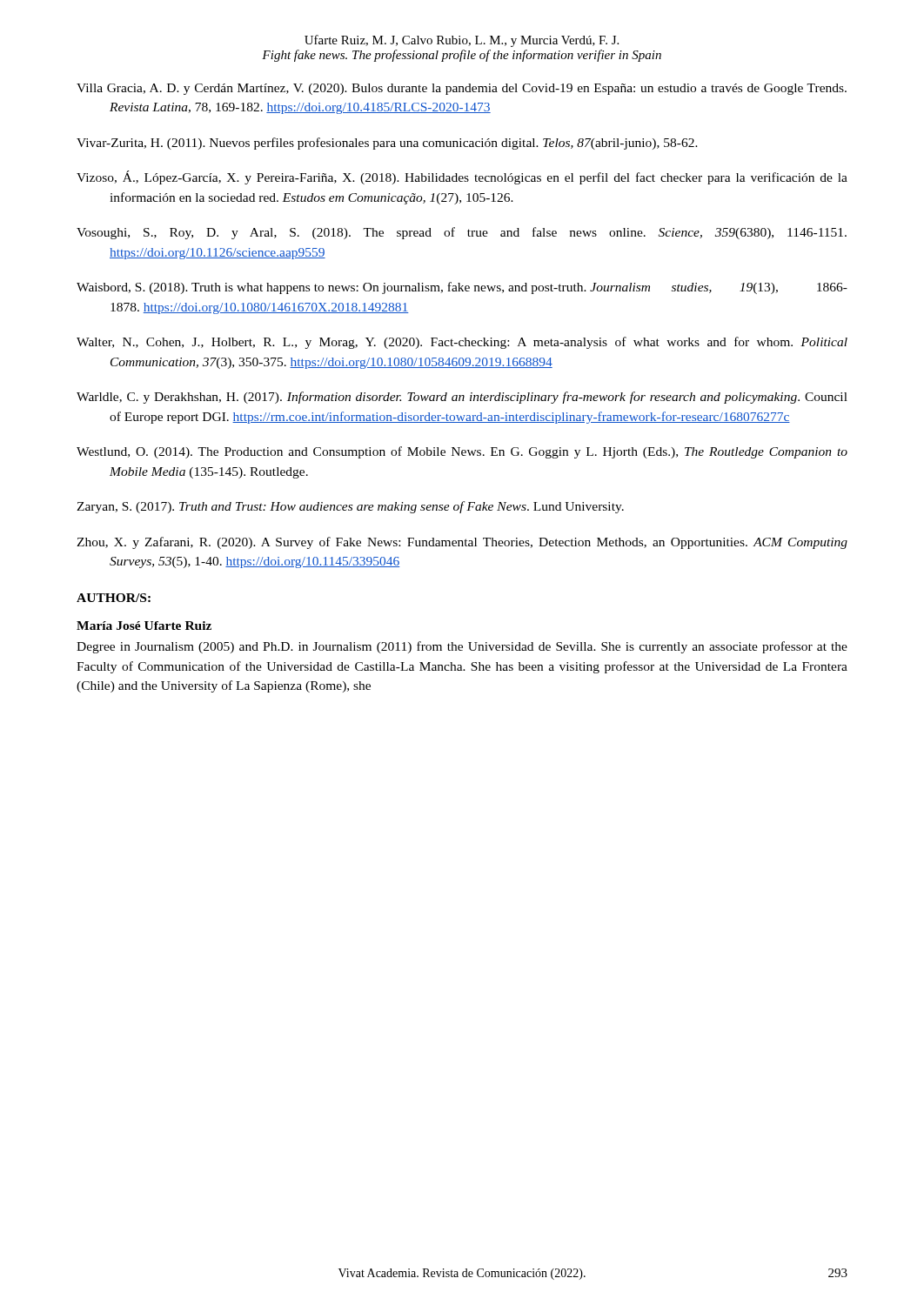Where is the passage that starts "Warldle, C. y"?
924x1305 pixels.
pyautogui.click(x=462, y=406)
